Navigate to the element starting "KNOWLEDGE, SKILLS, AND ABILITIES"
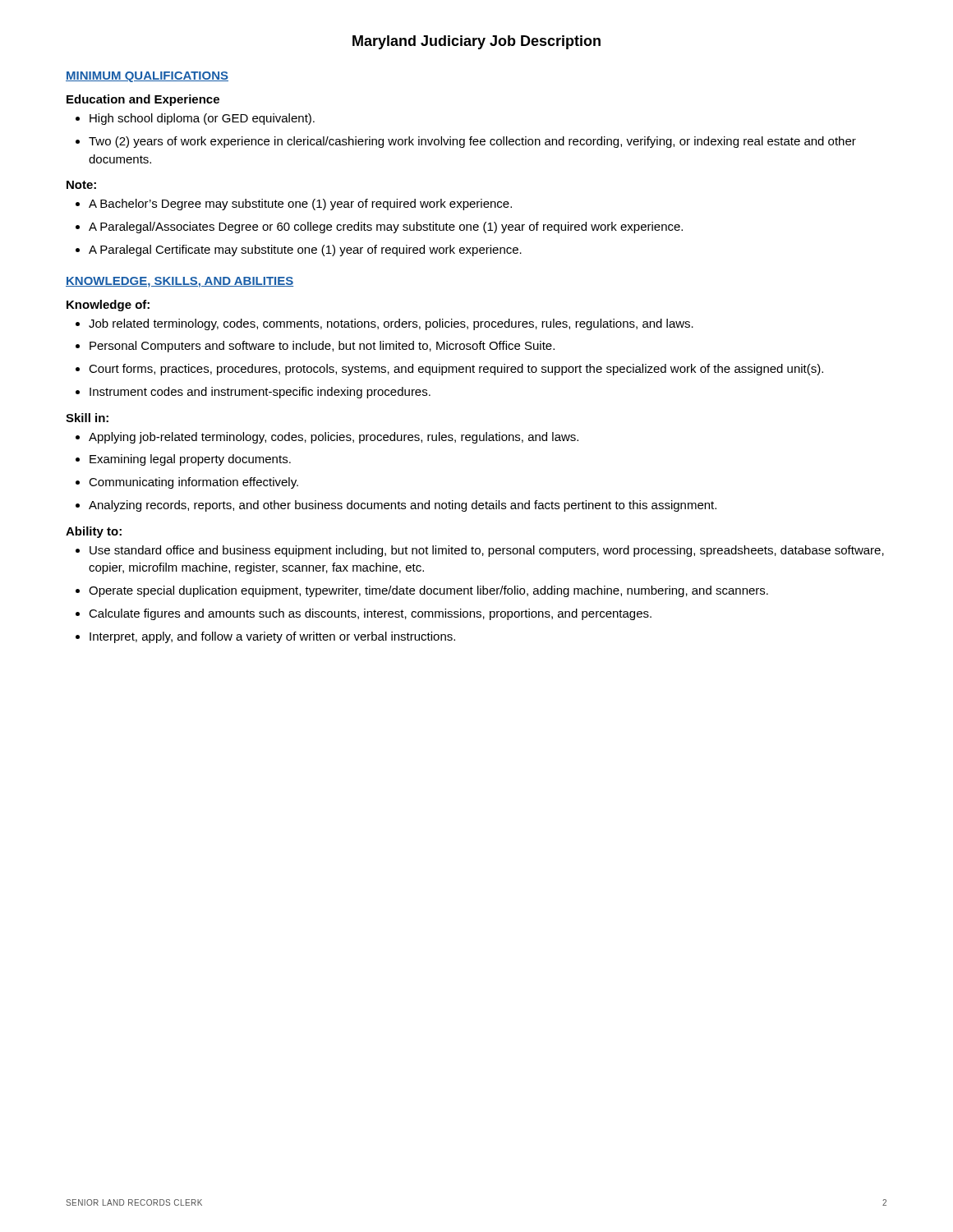 [180, 280]
